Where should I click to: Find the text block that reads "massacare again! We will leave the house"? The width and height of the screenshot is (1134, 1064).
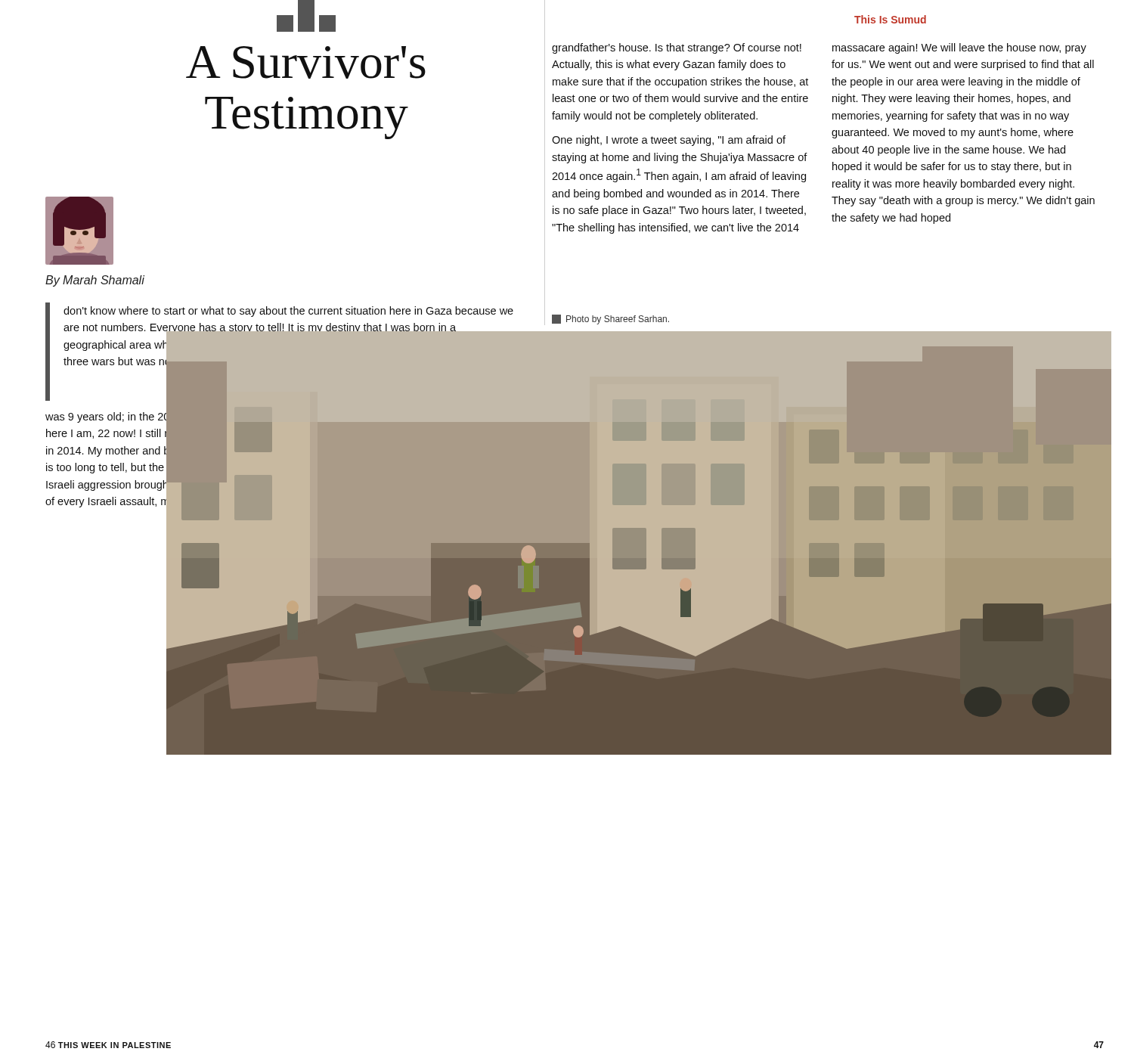coord(964,133)
